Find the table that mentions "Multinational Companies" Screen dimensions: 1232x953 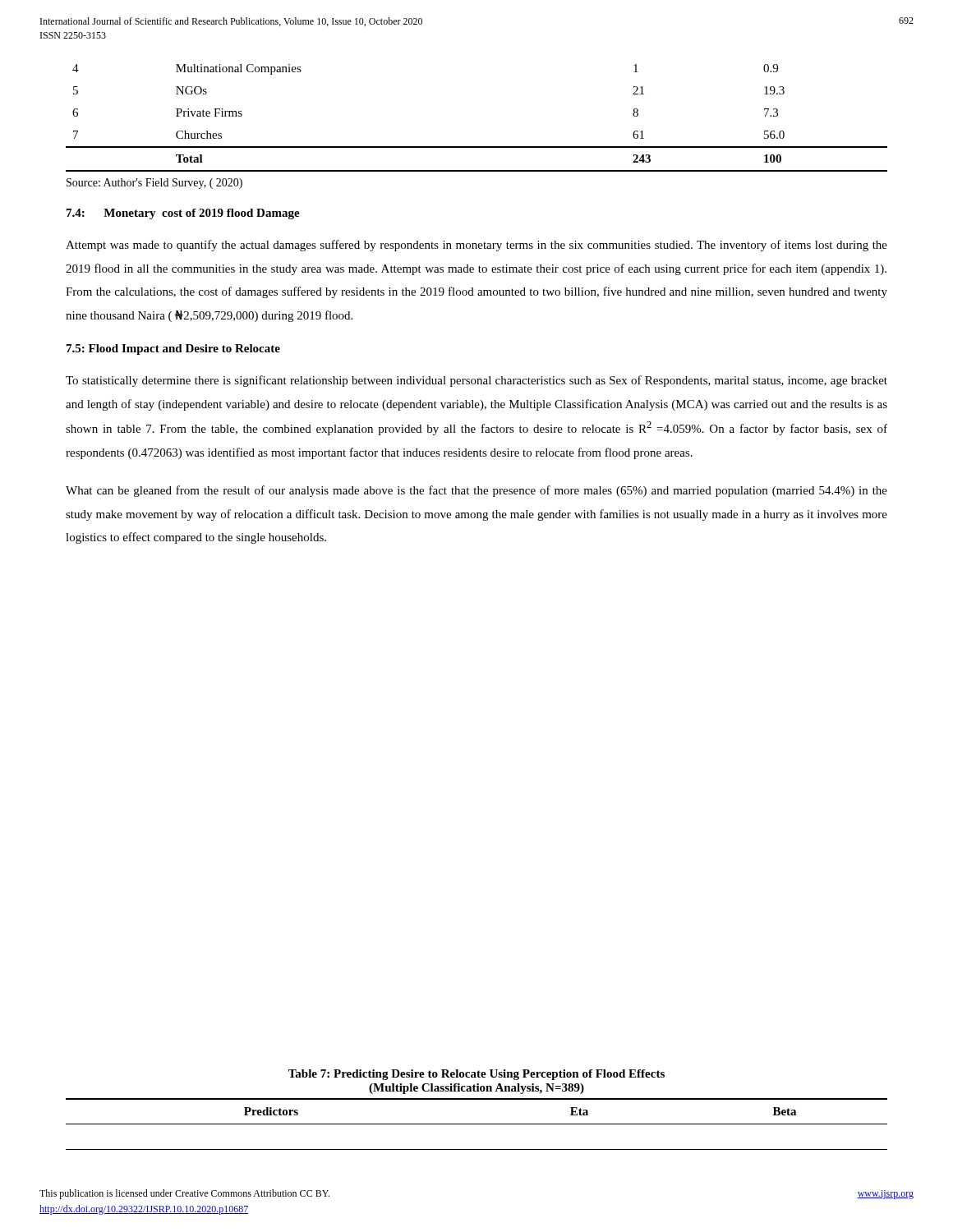tap(476, 115)
